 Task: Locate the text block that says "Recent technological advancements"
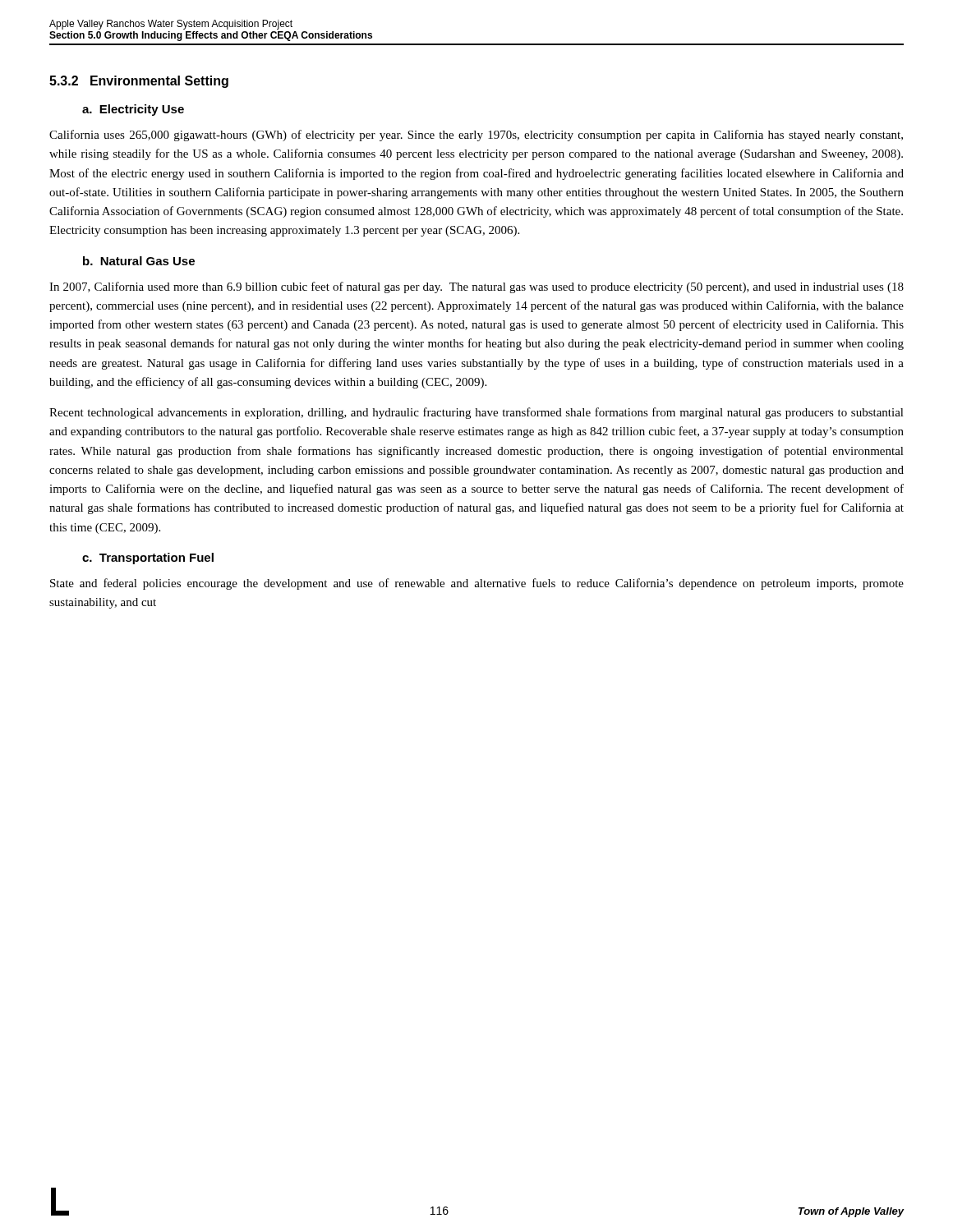pos(476,470)
